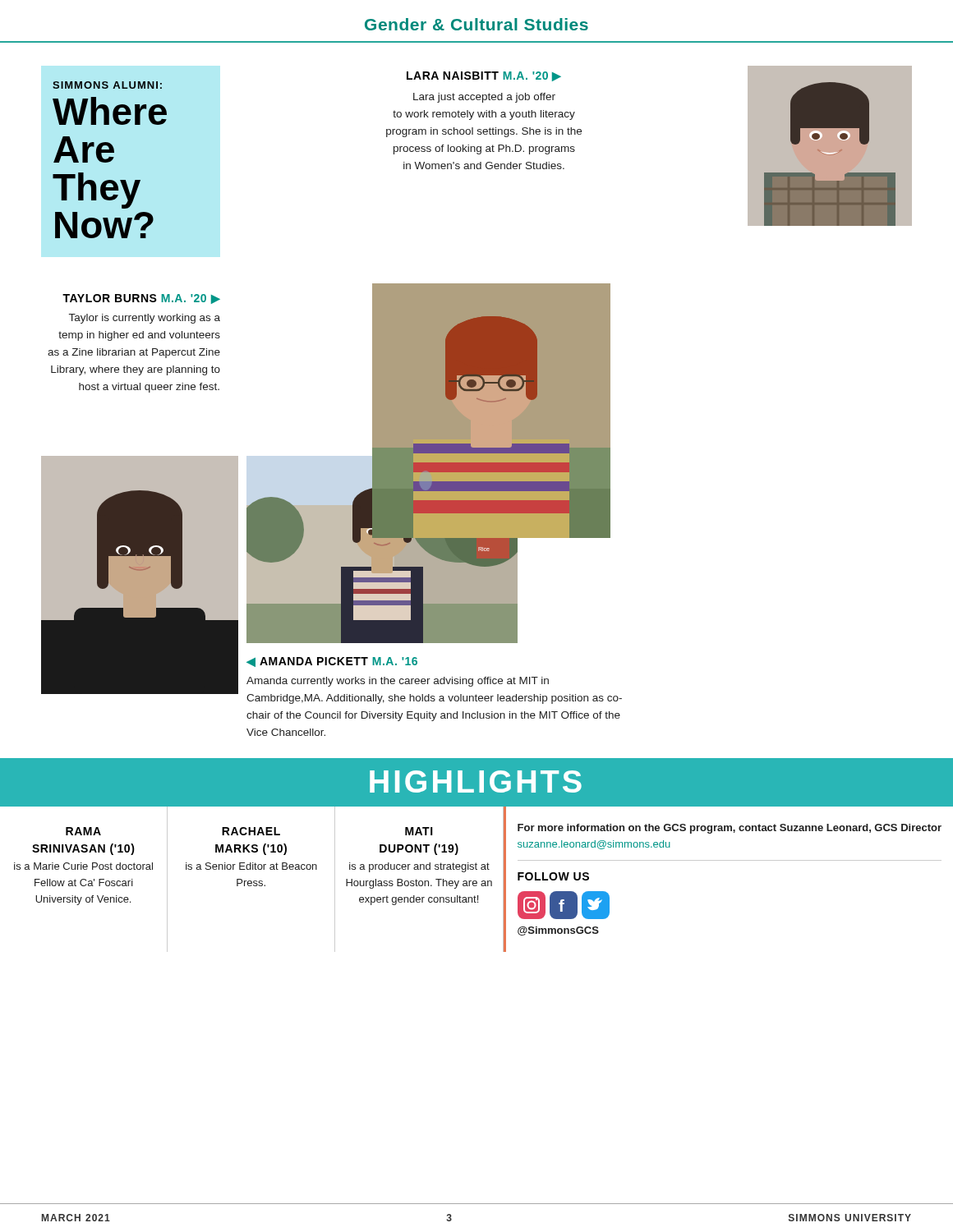Find the text block that says "MATIDUPONT ('19) is a"

pyautogui.click(x=419, y=864)
